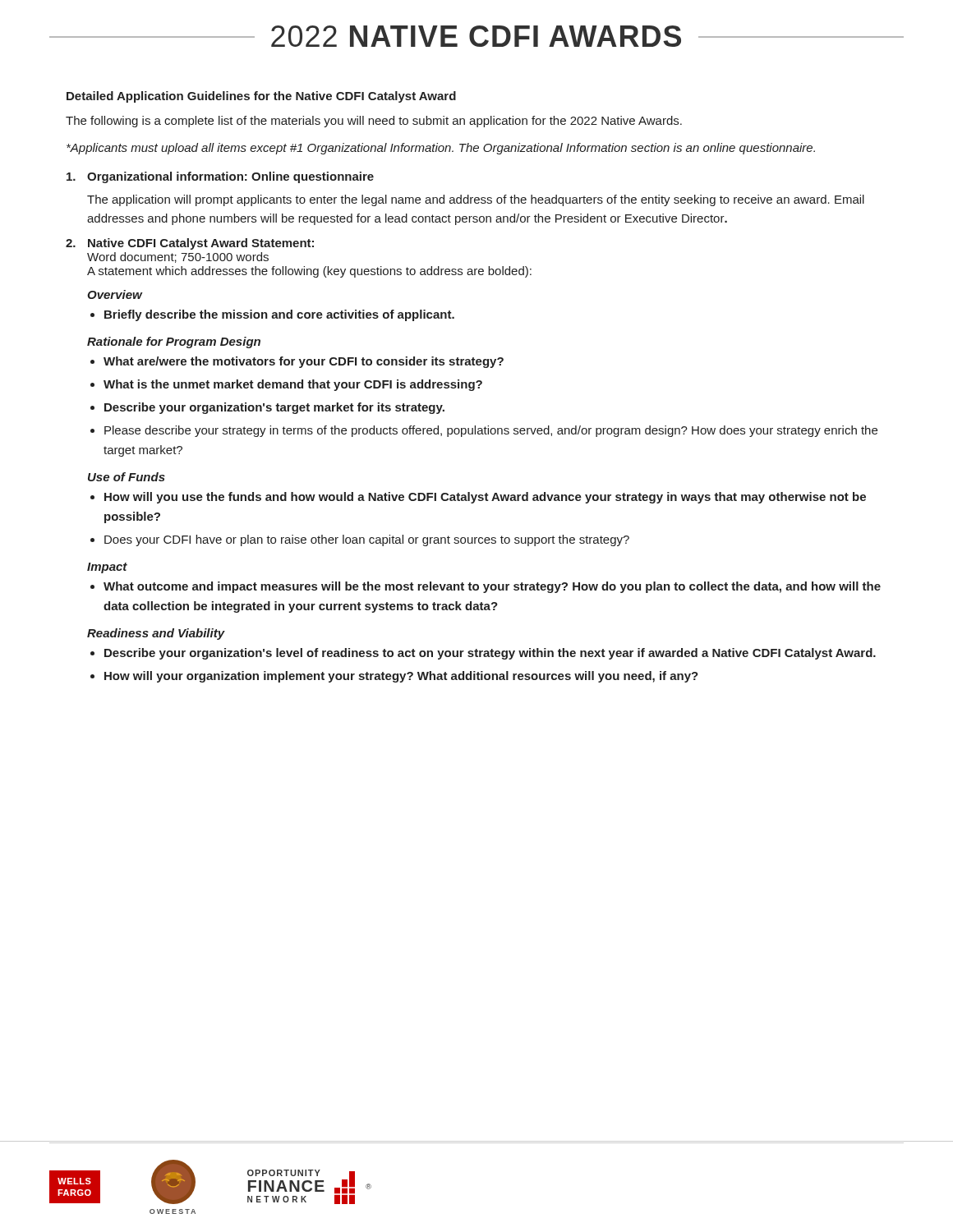
Task: Point to the element starting "Readiness and Viability"
Action: coord(156,633)
